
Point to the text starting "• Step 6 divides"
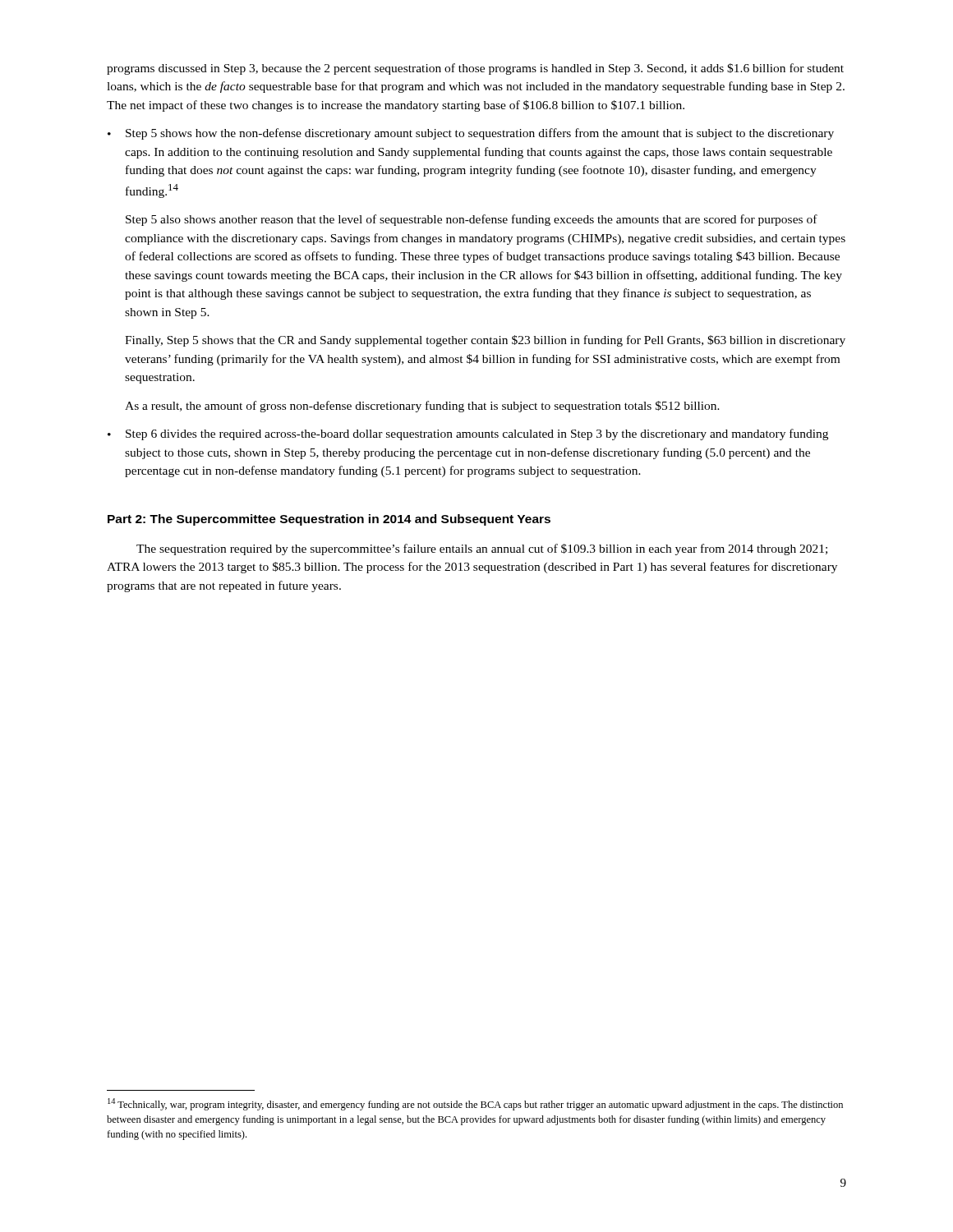(x=476, y=452)
